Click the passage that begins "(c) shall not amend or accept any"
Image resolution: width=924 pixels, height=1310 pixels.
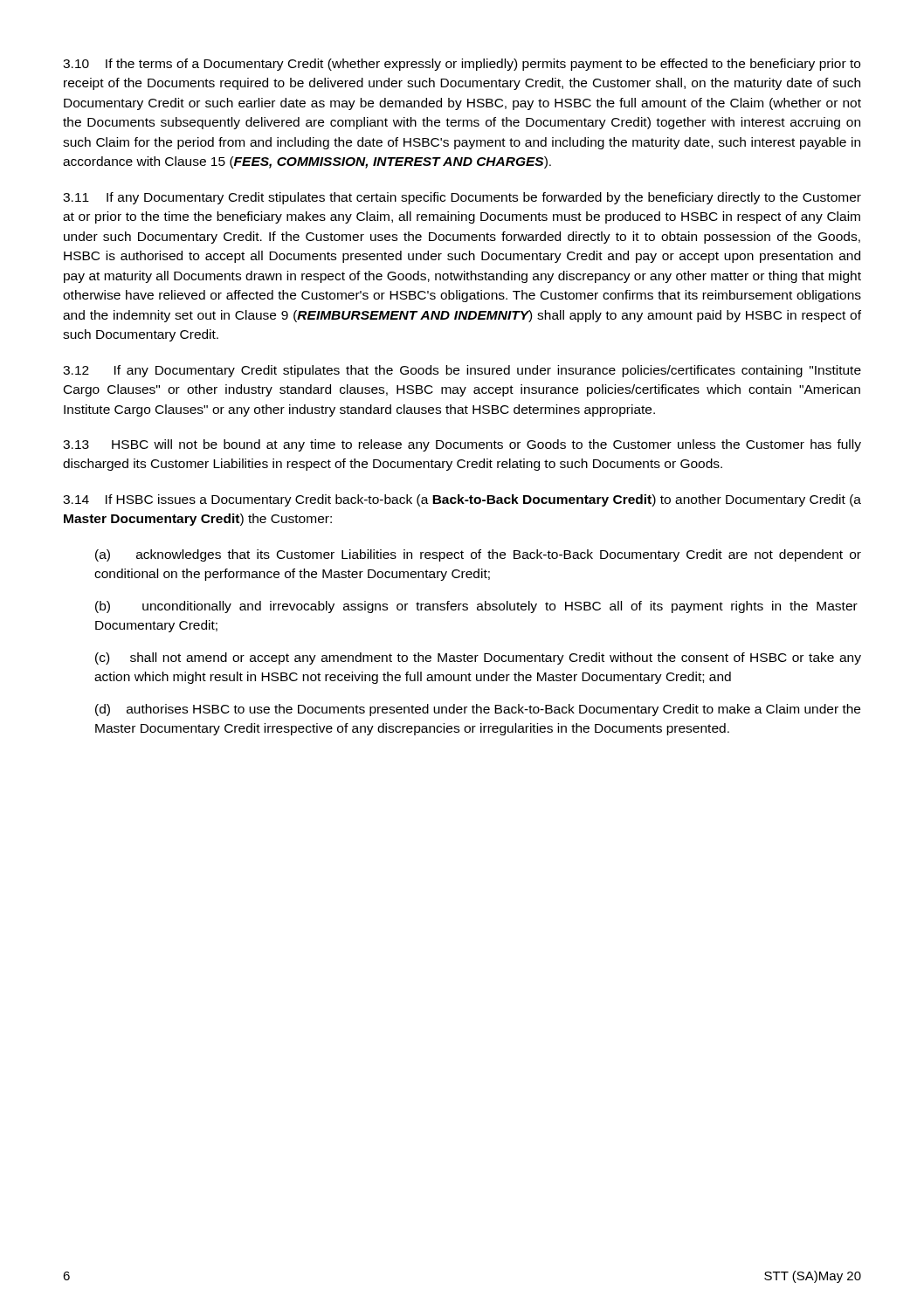tap(478, 667)
